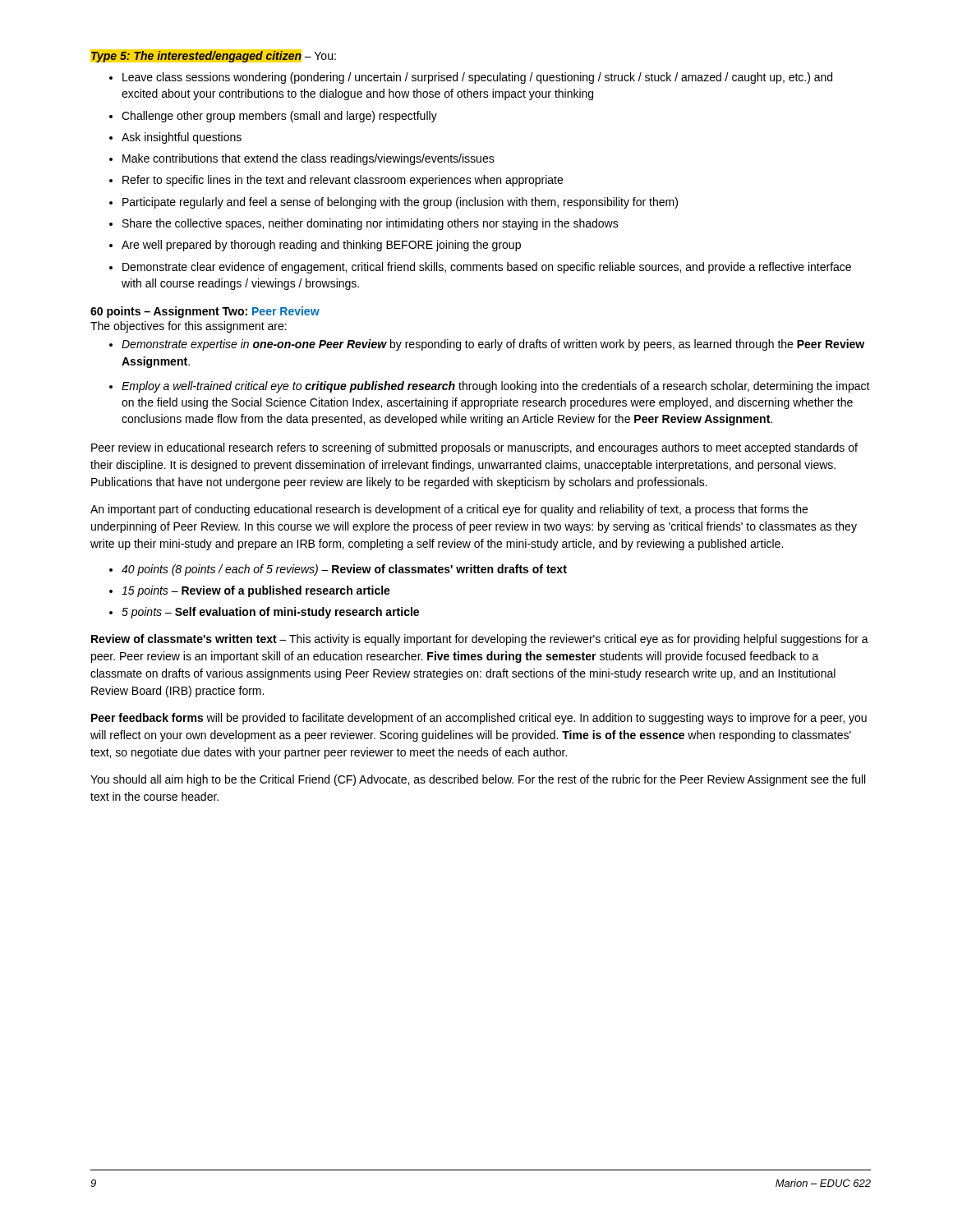
Task: Locate the list item that says "15 points – Review of a published research"
Action: coord(256,591)
